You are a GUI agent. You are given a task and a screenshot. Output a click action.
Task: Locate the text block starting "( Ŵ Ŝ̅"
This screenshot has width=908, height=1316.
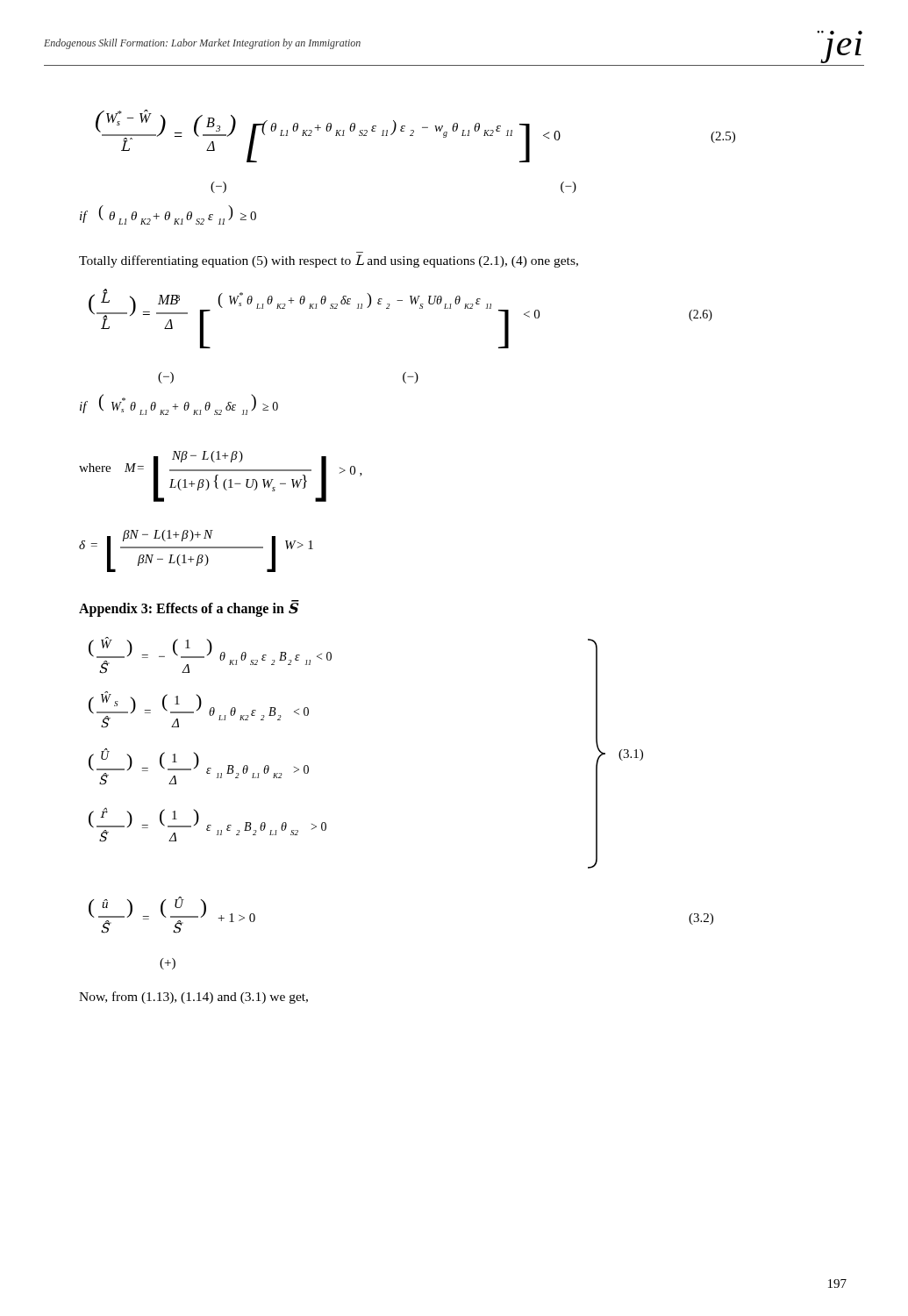210,768
